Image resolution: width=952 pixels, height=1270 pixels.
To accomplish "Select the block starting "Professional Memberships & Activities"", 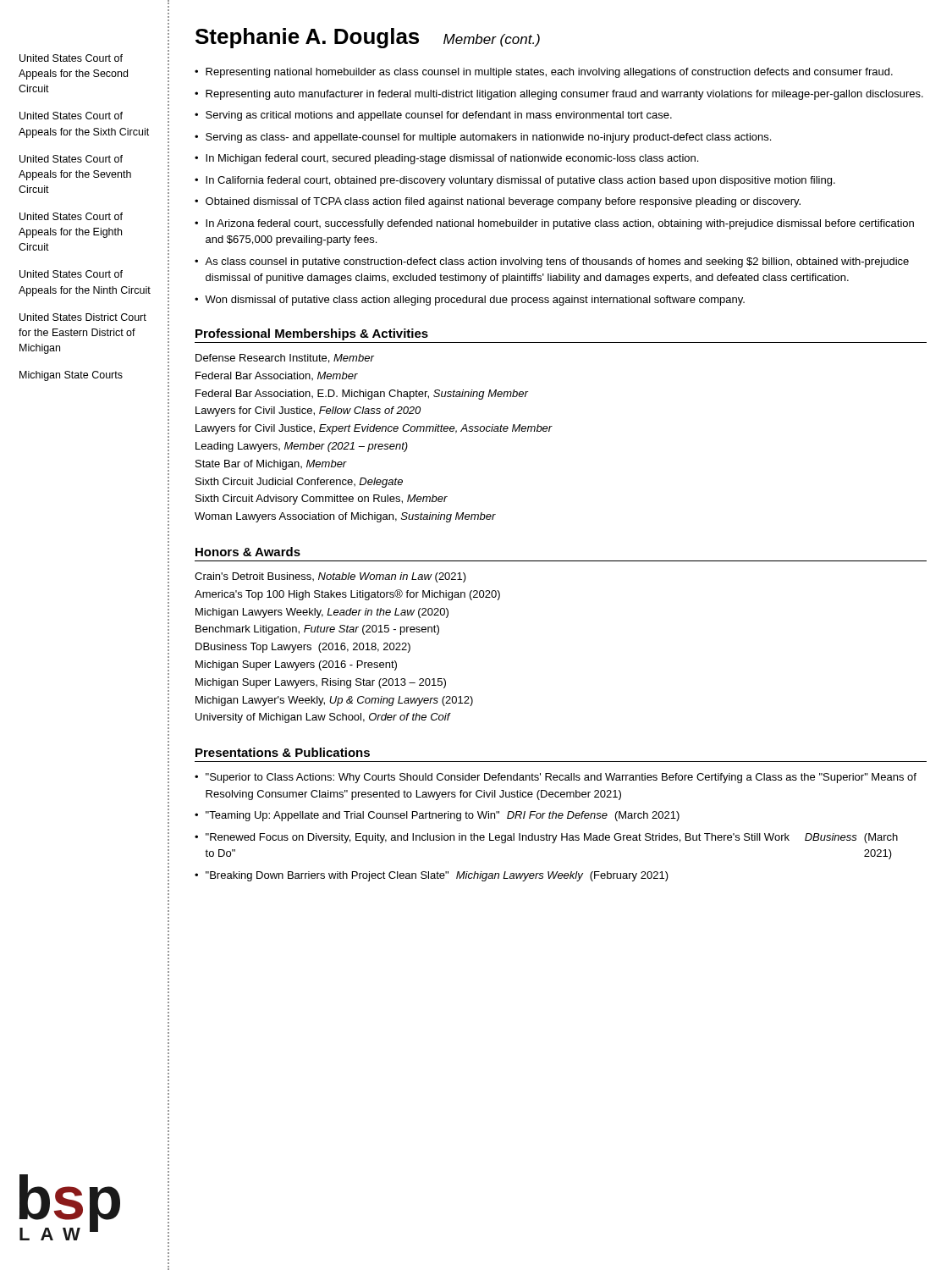I will coord(311,333).
